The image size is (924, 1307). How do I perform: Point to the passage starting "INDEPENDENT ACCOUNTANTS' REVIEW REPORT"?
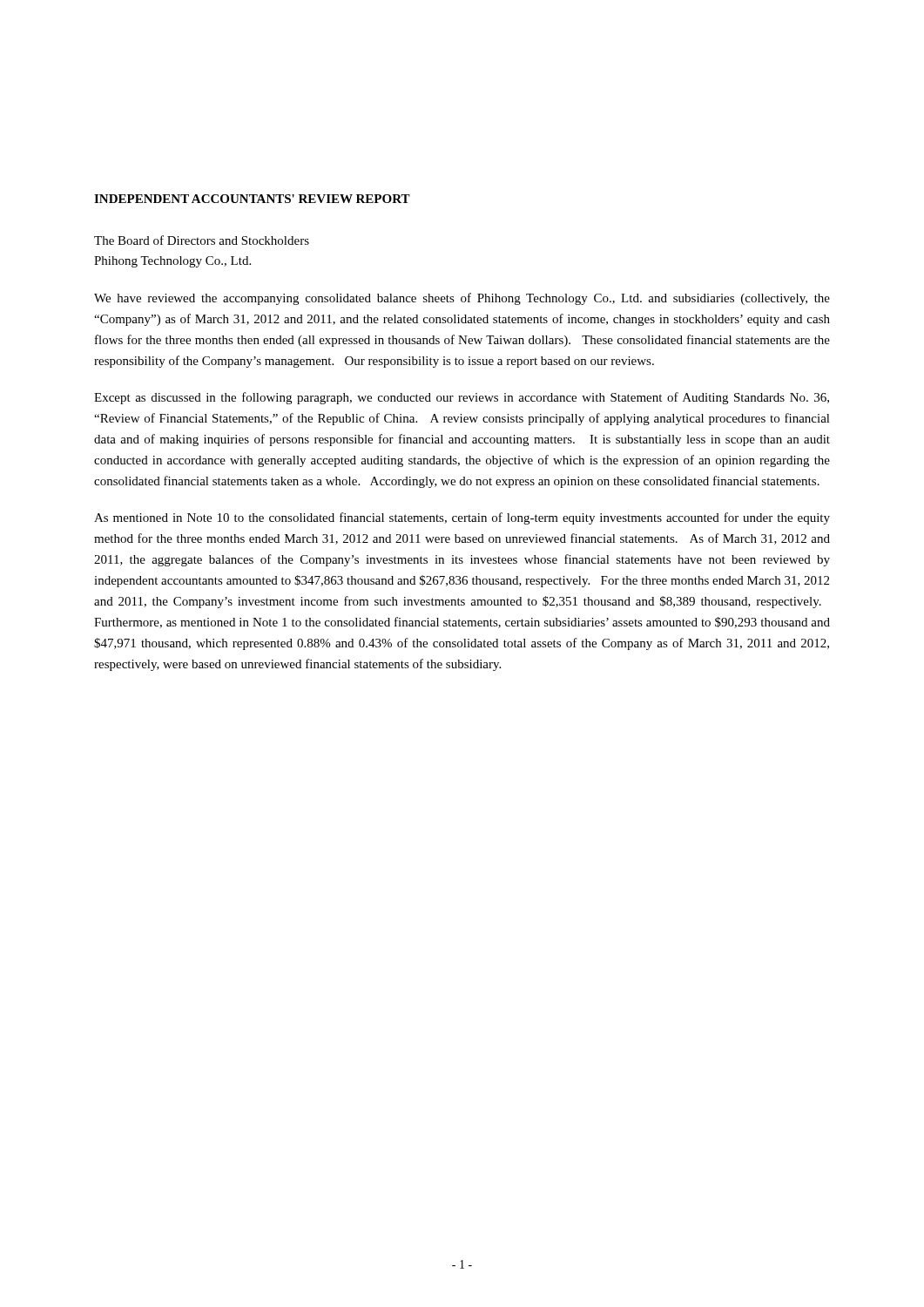click(x=252, y=199)
